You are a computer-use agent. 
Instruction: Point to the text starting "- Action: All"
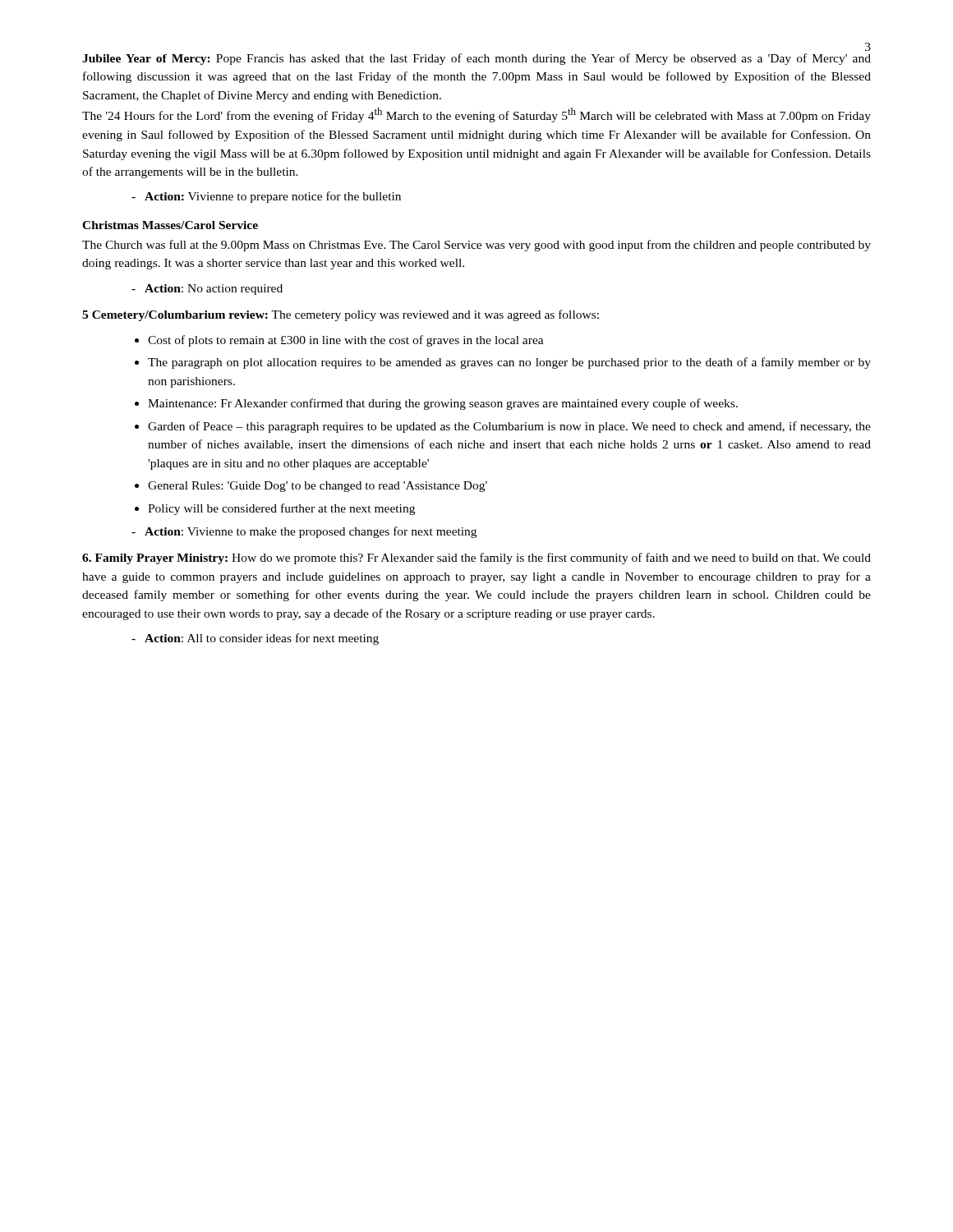click(x=255, y=638)
